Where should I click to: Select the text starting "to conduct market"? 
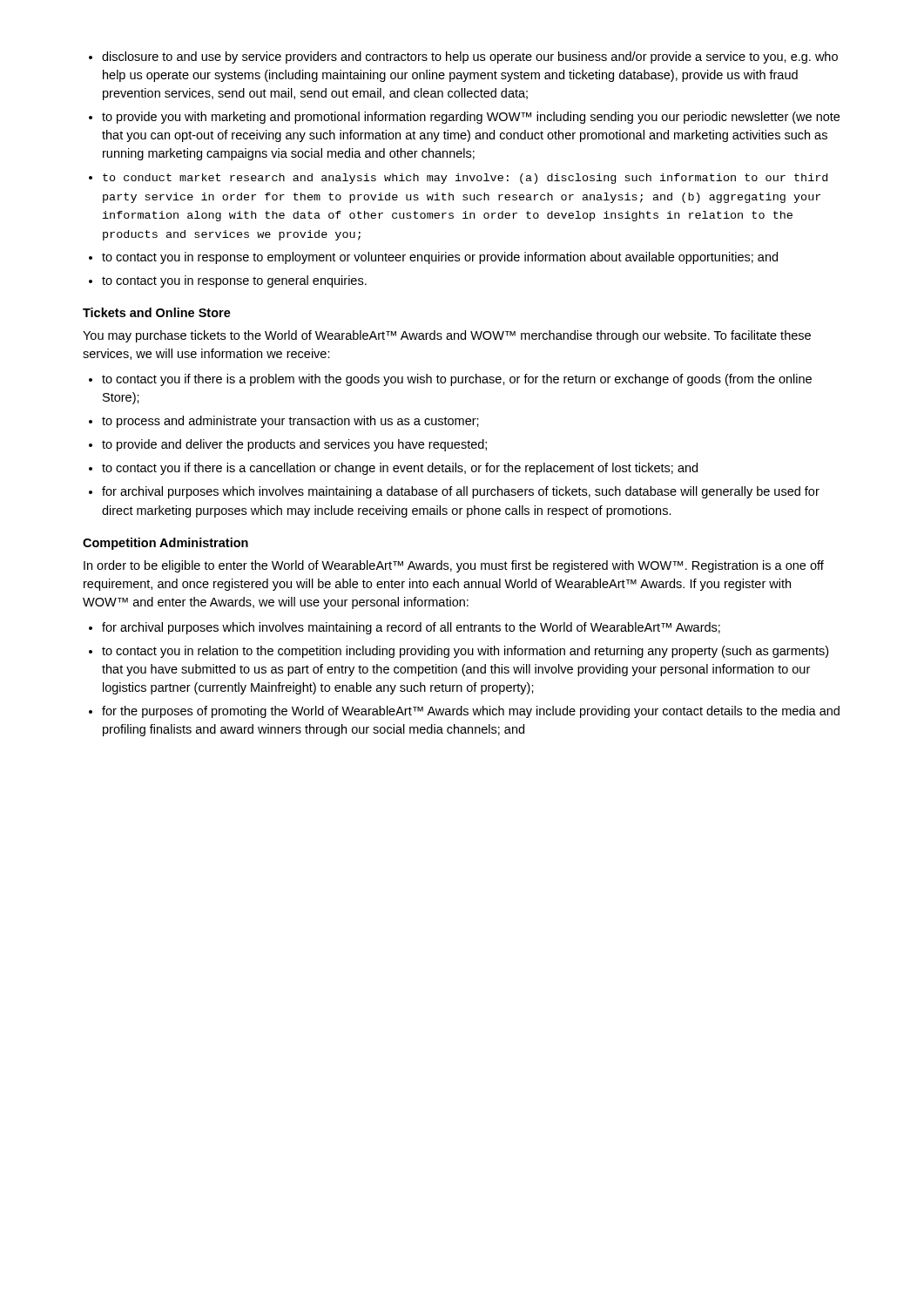tap(472, 206)
